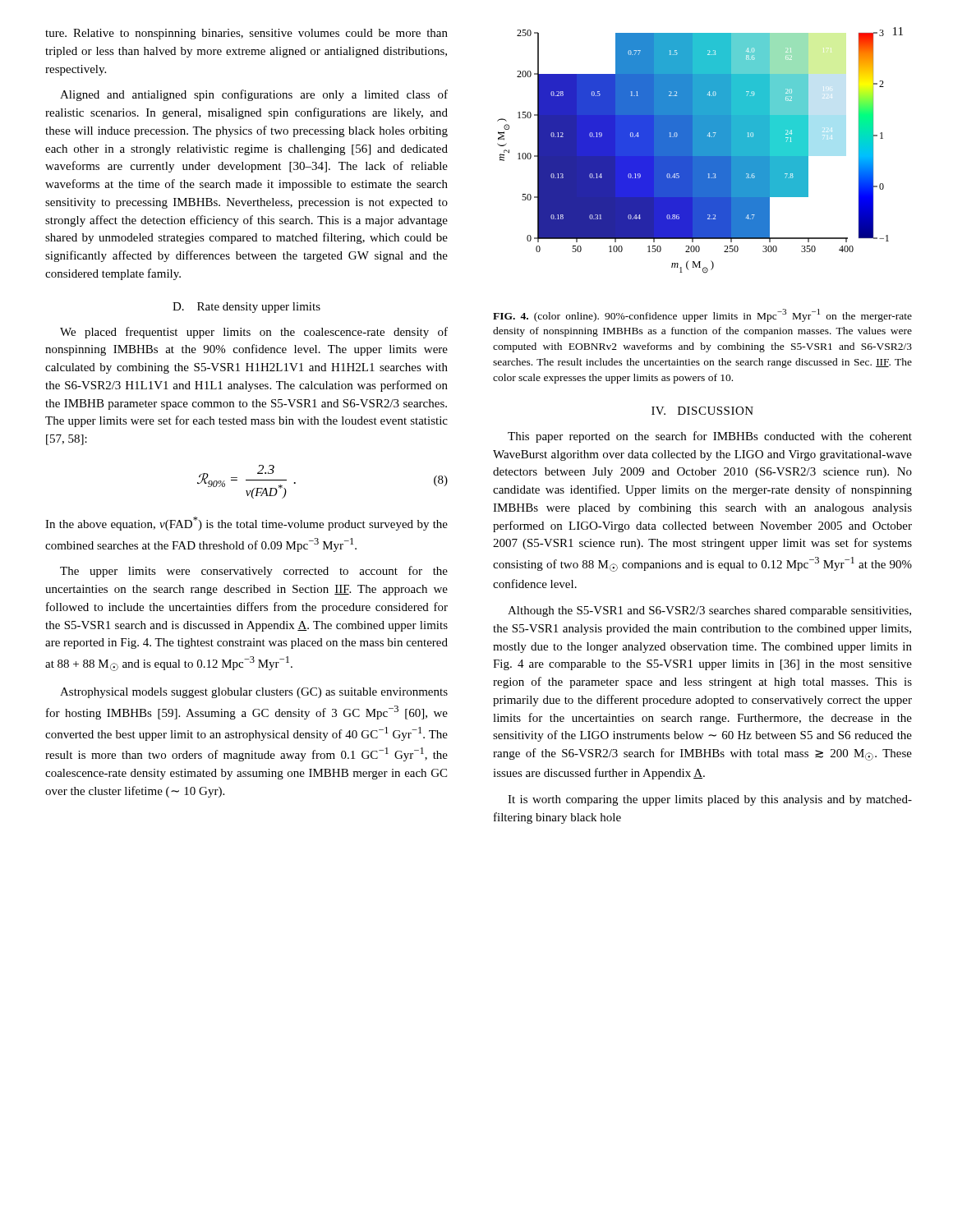Screen dimensions: 1232x953
Task: Select the text block that reads "Aligned and antialigned"
Action: [246, 184]
